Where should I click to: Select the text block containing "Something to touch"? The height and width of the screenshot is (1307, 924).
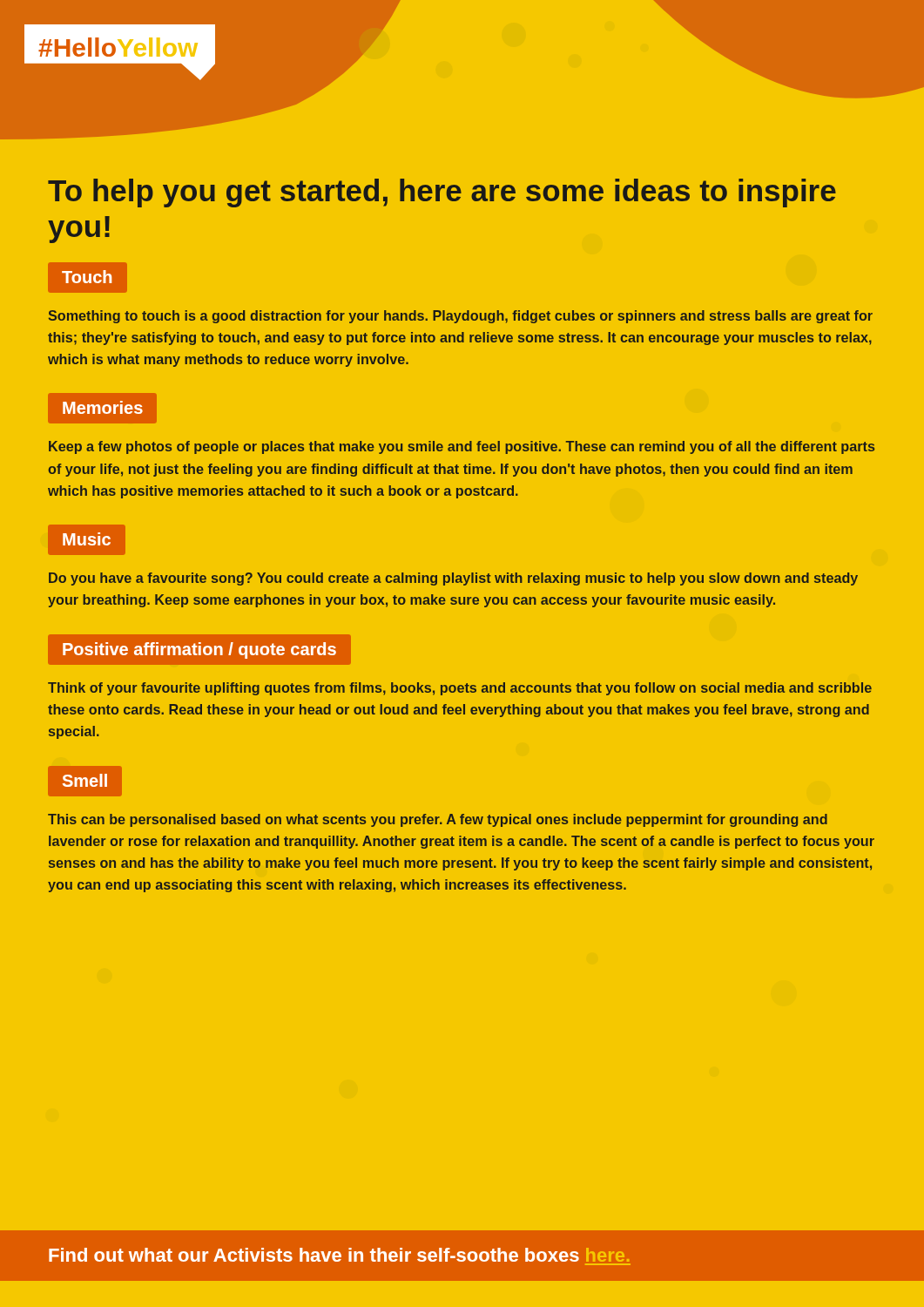coord(462,338)
